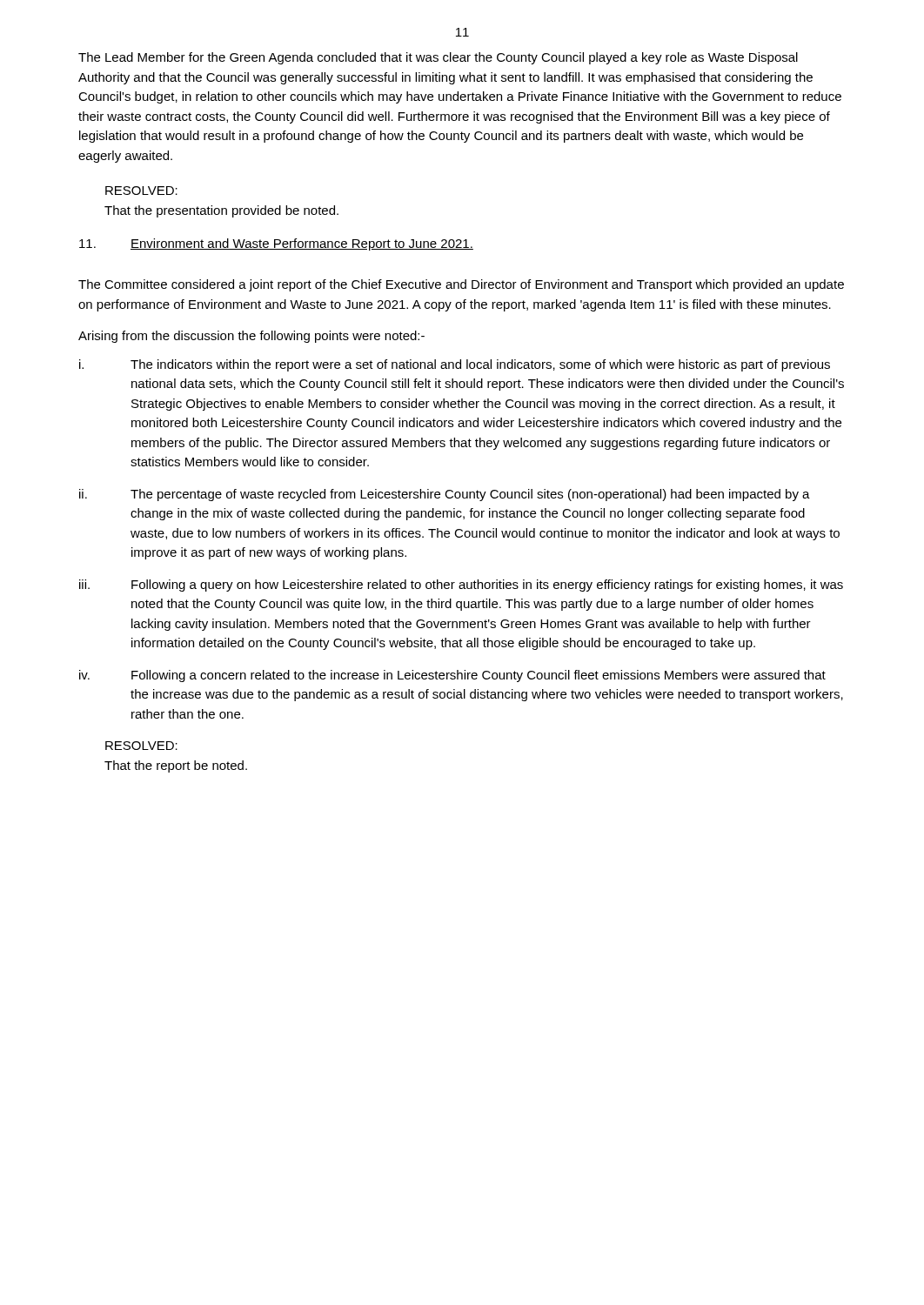Screen dimensions: 1305x924
Task: Select the list item with the text "ii. The percentage of"
Action: coord(462,523)
